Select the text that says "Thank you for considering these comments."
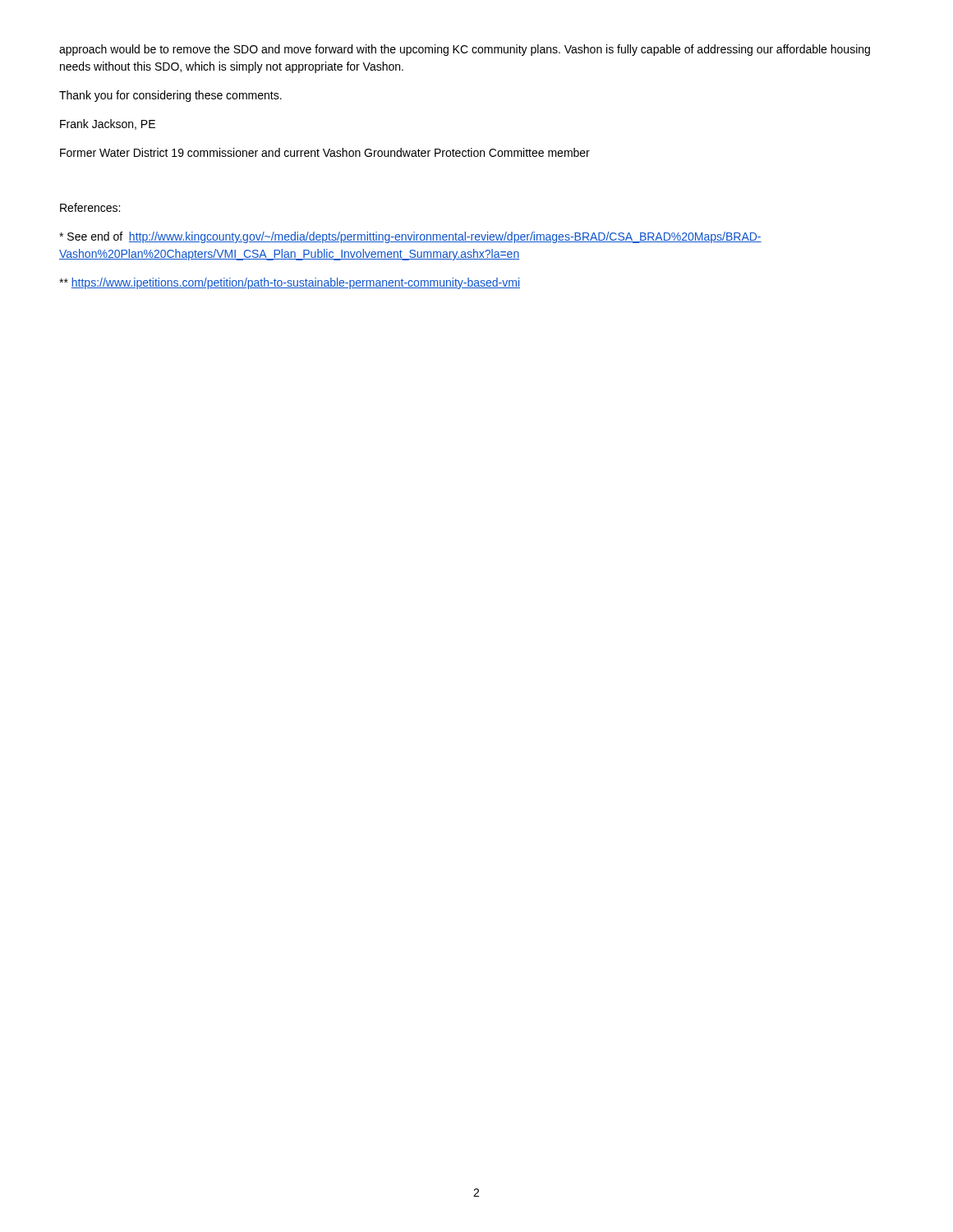The width and height of the screenshot is (953, 1232). [x=171, y=95]
